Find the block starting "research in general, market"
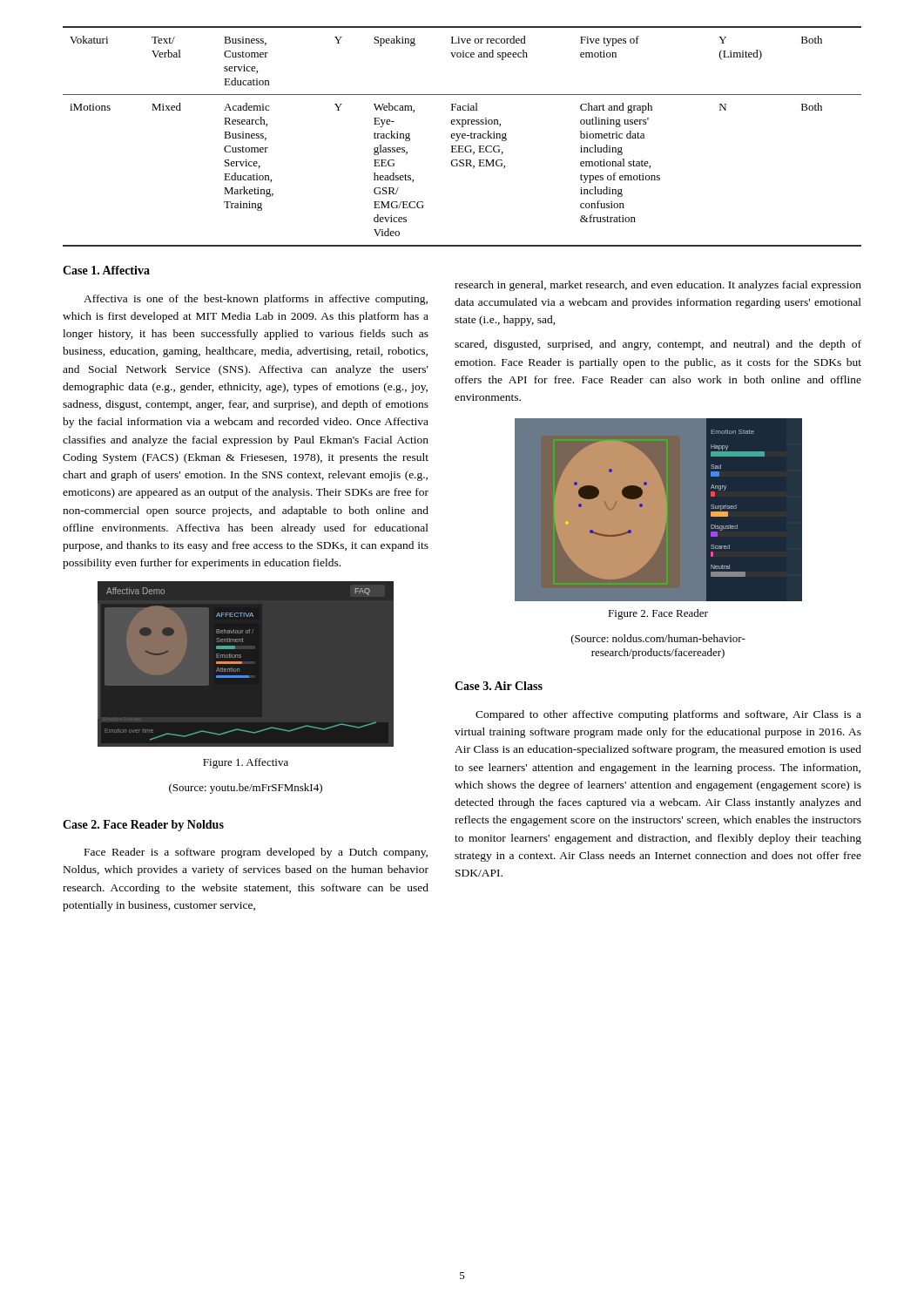The image size is (924, 1307). point(658,302)
